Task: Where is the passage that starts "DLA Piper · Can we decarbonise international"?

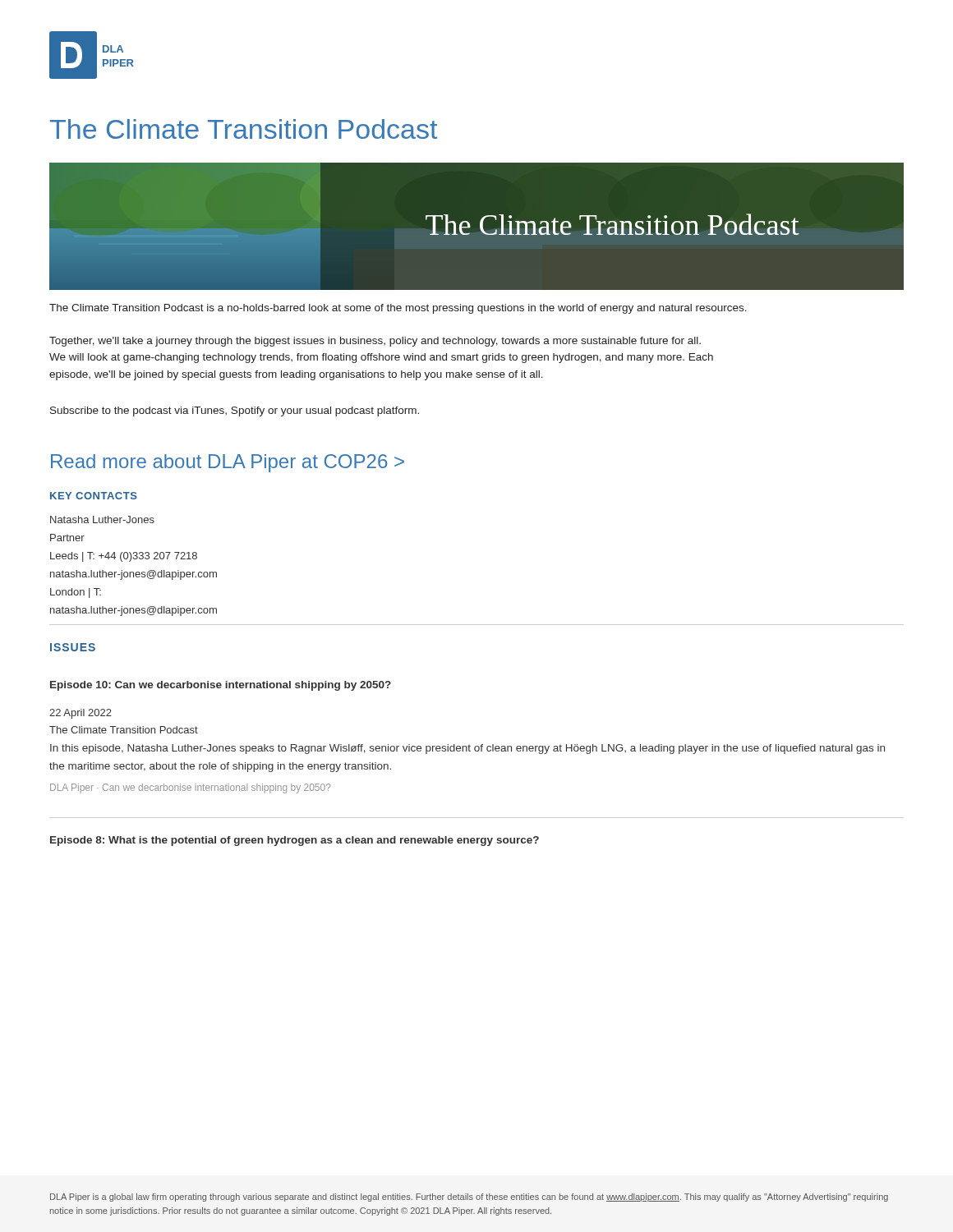Action: pyautogui.click(x=190, y=788)
